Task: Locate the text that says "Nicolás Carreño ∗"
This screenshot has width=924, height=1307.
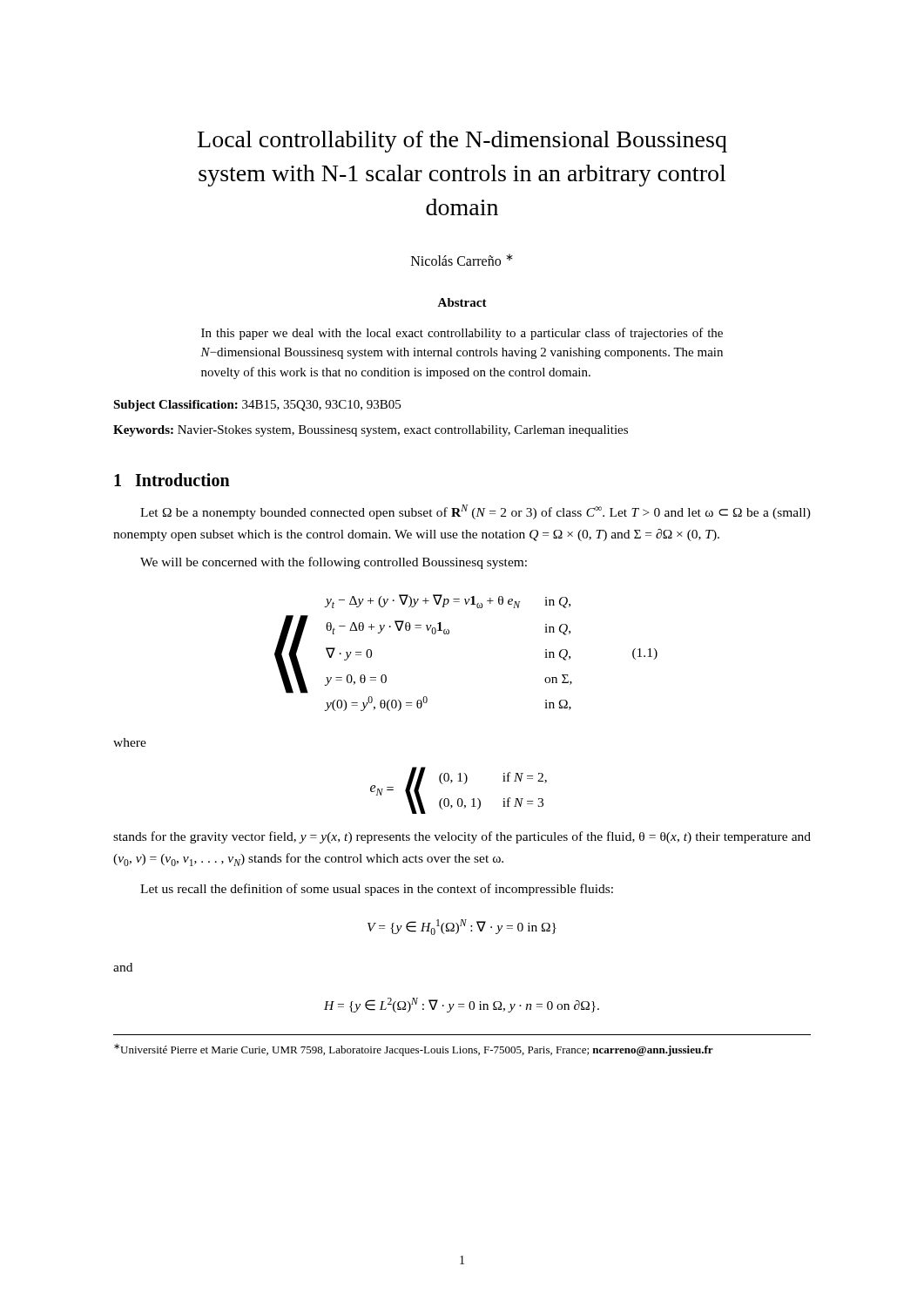Action: [462, 259]
